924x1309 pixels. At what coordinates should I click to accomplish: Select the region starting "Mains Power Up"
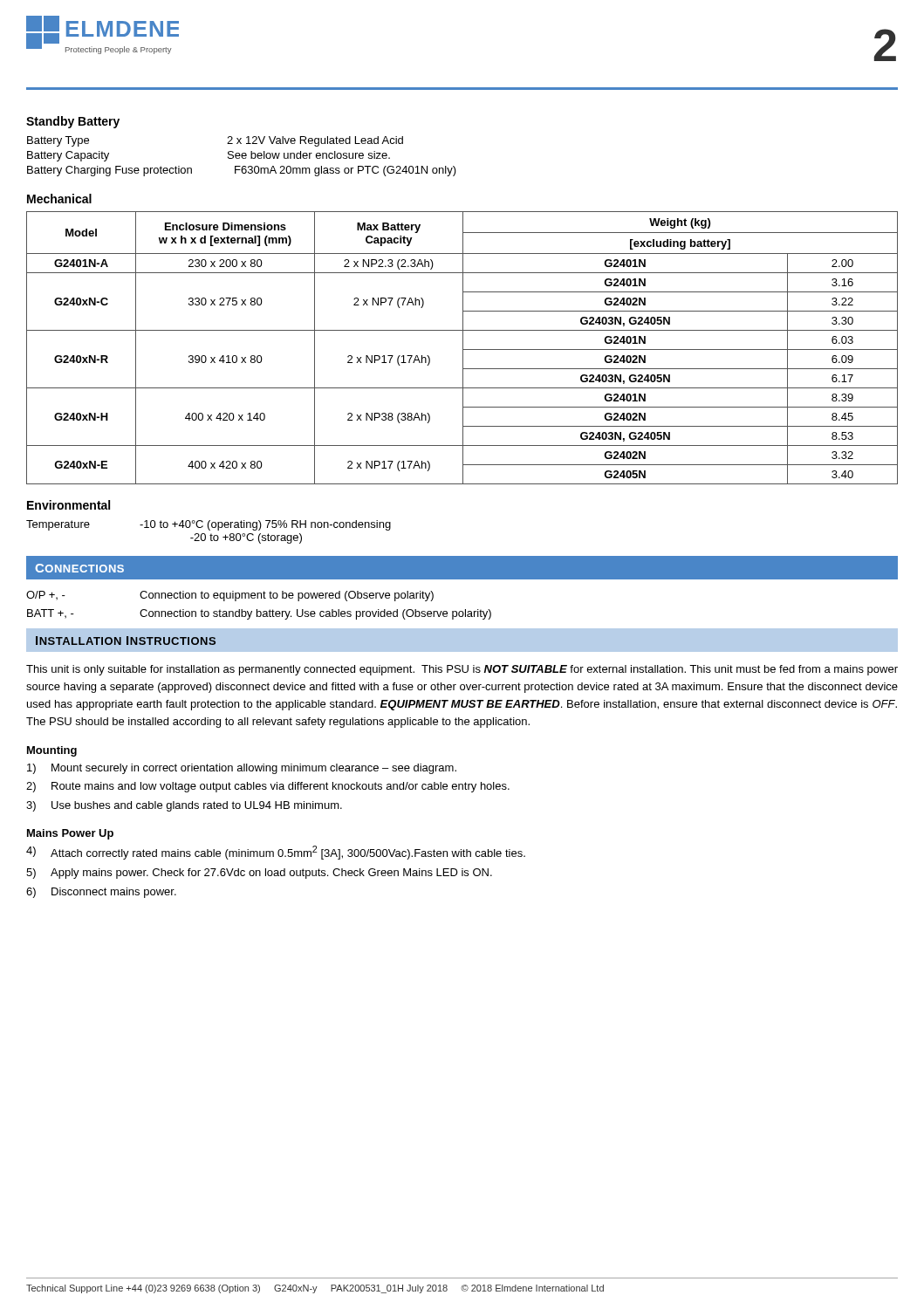click(70, 833)
